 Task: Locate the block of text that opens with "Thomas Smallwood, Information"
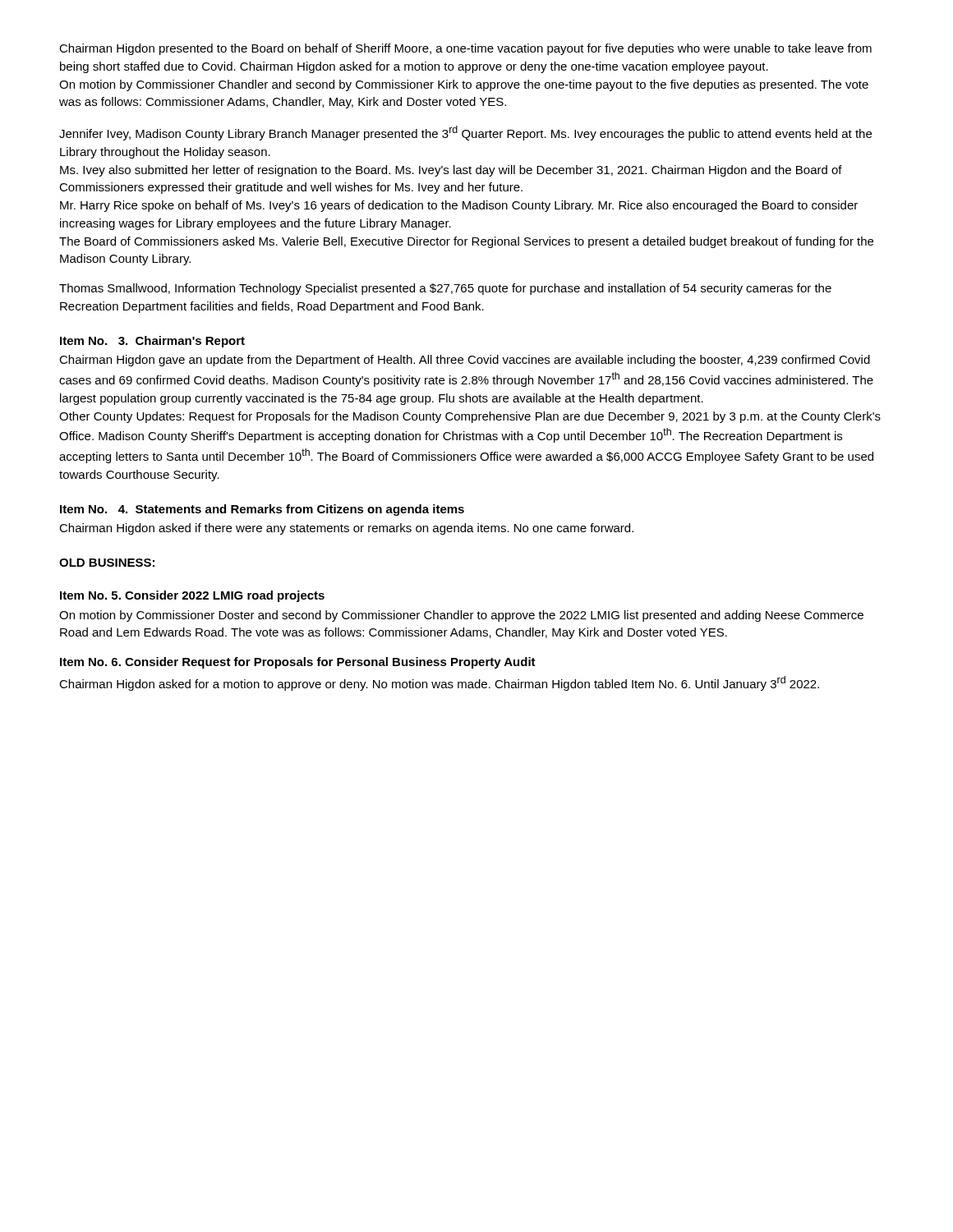(x=445, y=297)
